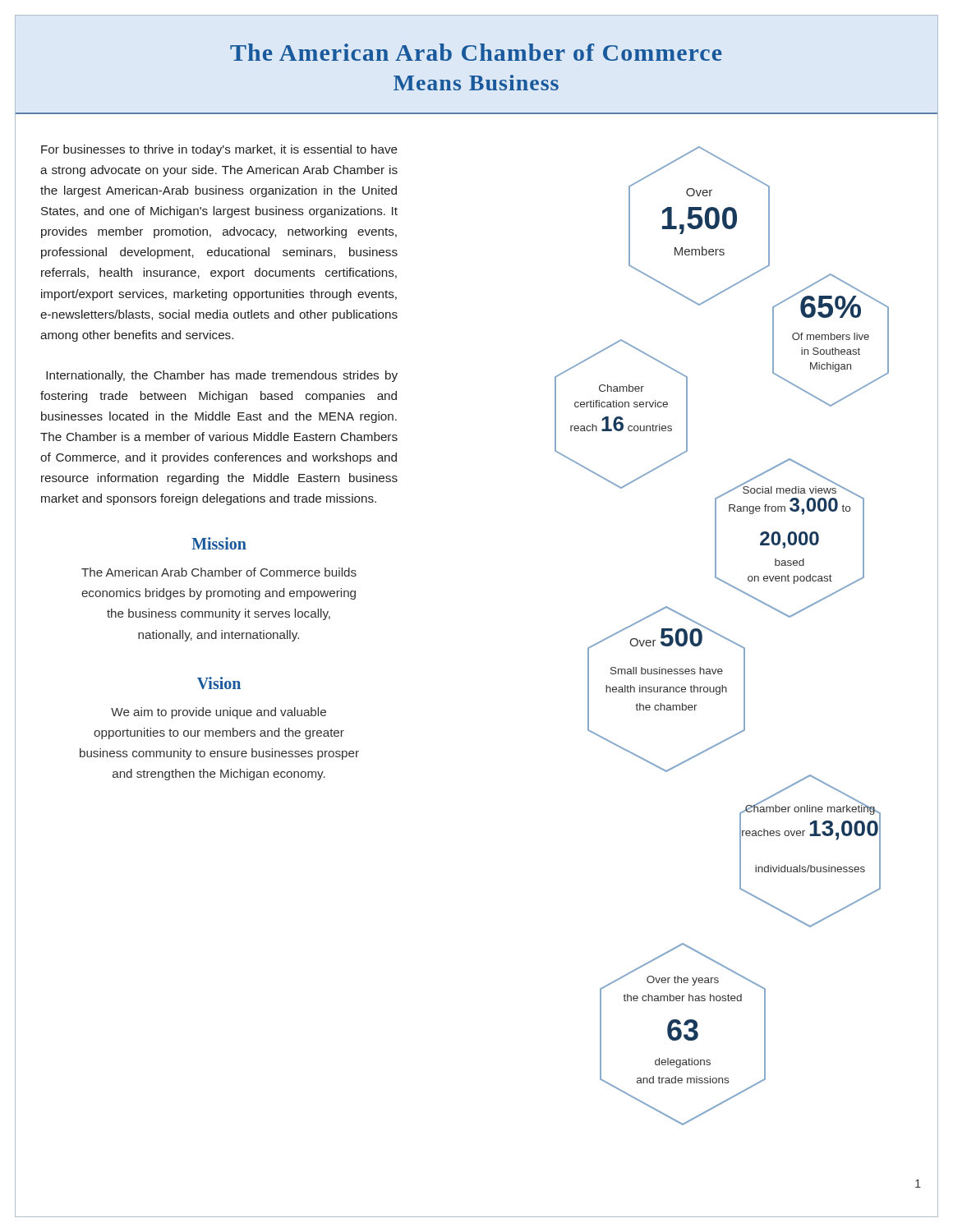Select the passage starting "We aim to provide unique and valuable"

point(219,742)
